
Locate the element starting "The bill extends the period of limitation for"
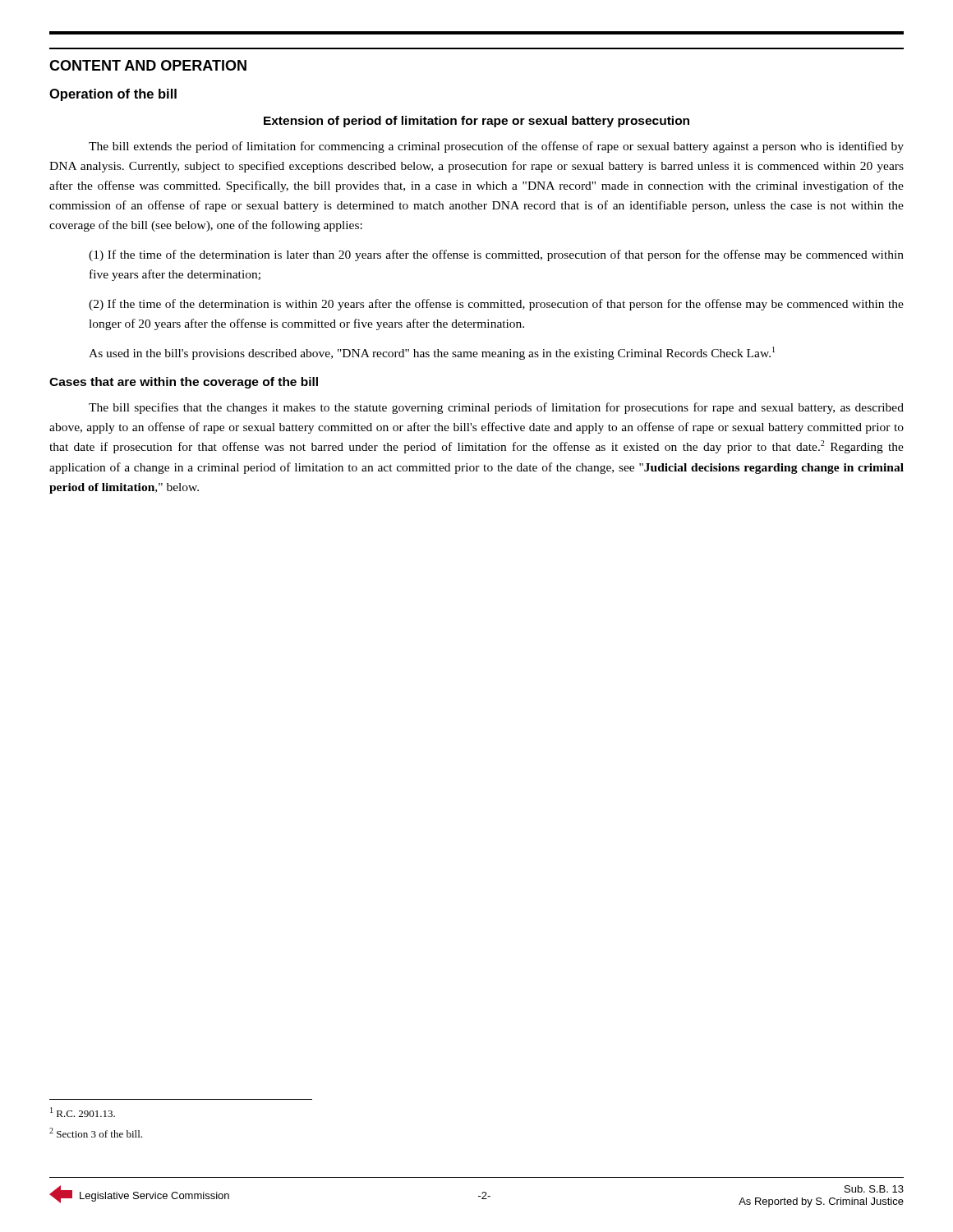coord(476,185)
